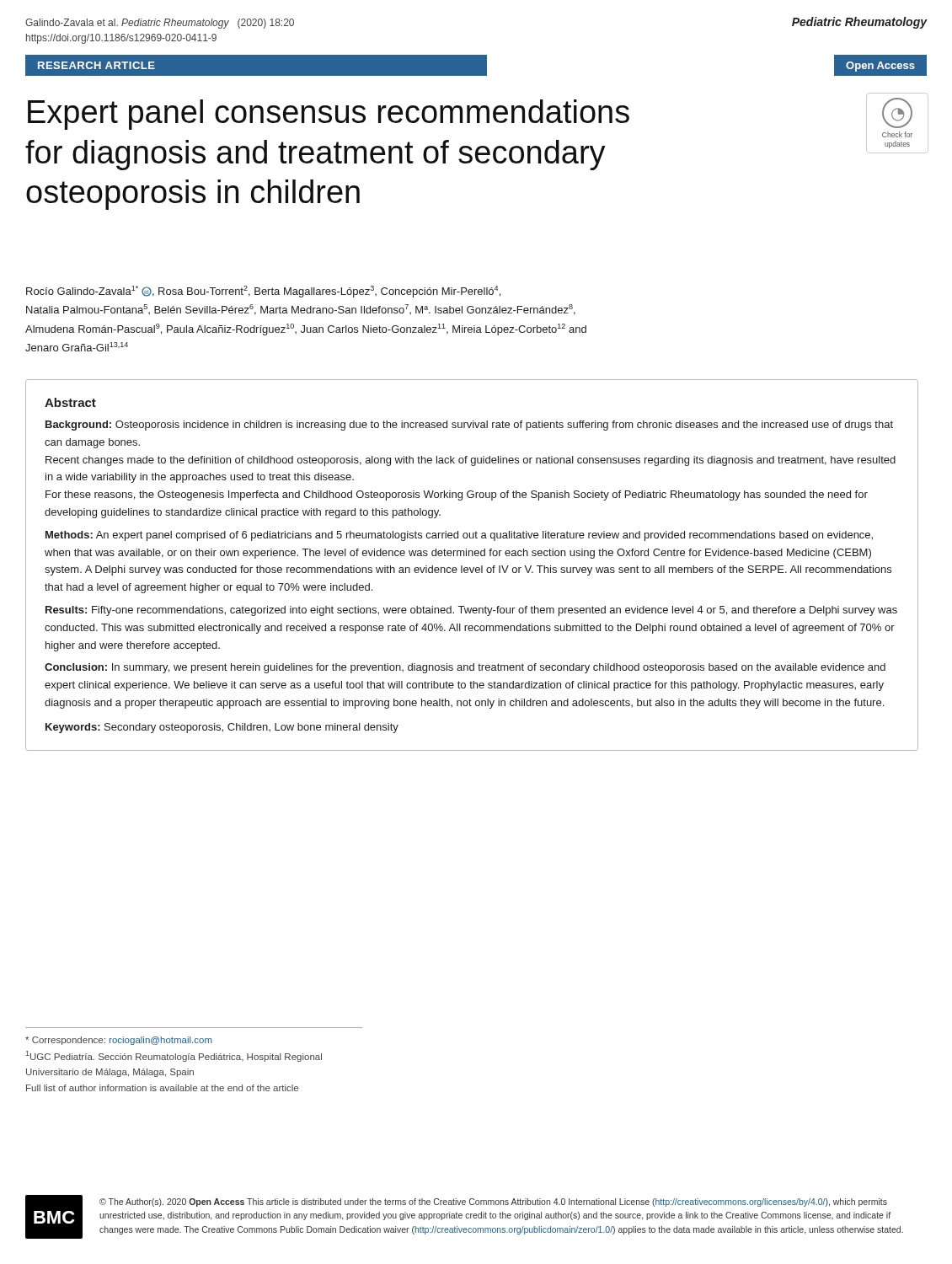The width and height of the screenshot is (952, 1264).
Task: Select the element starting "Open Access"
Action: point(880,65)
